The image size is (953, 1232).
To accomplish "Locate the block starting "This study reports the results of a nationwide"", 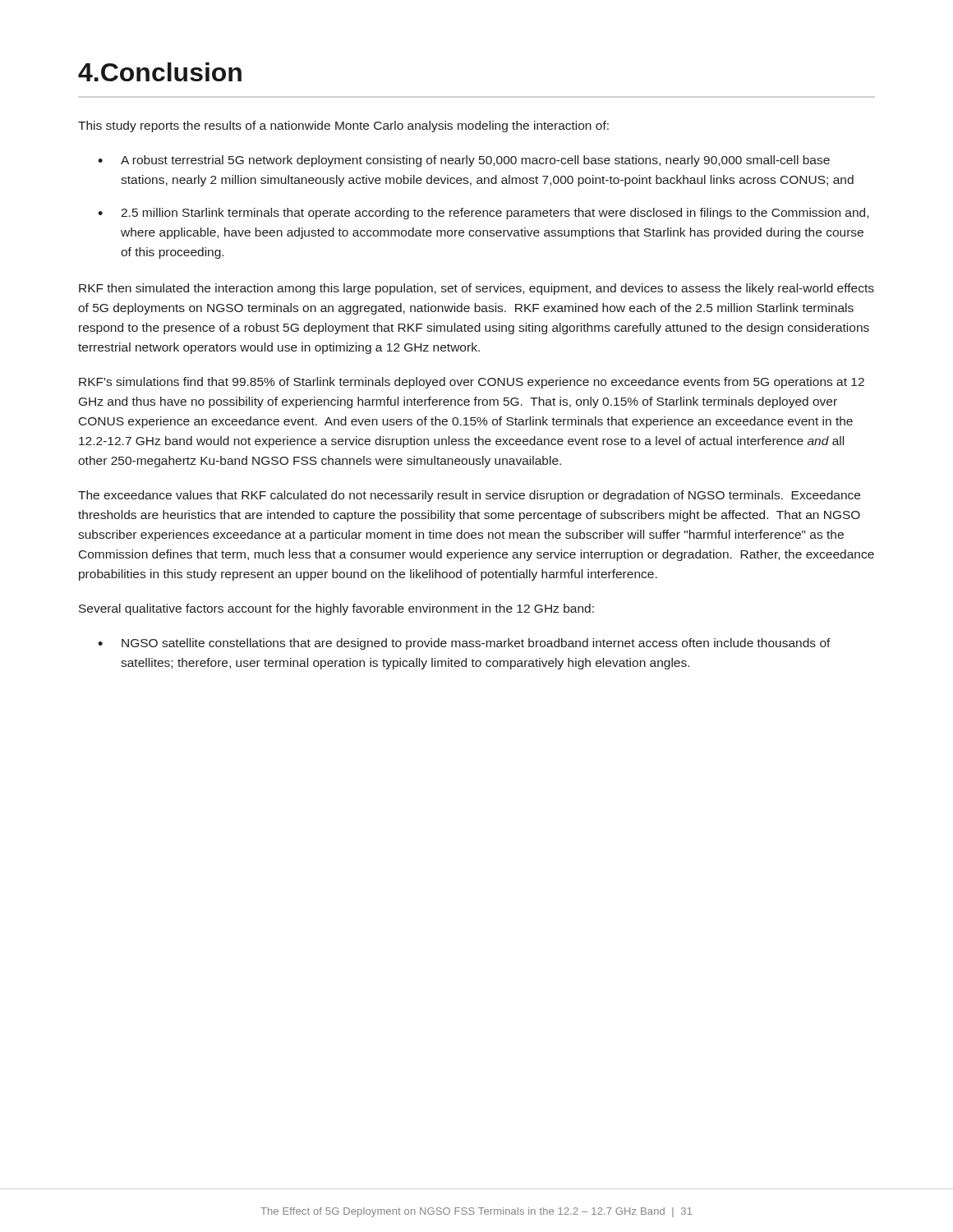I will [x=344, y=125].
